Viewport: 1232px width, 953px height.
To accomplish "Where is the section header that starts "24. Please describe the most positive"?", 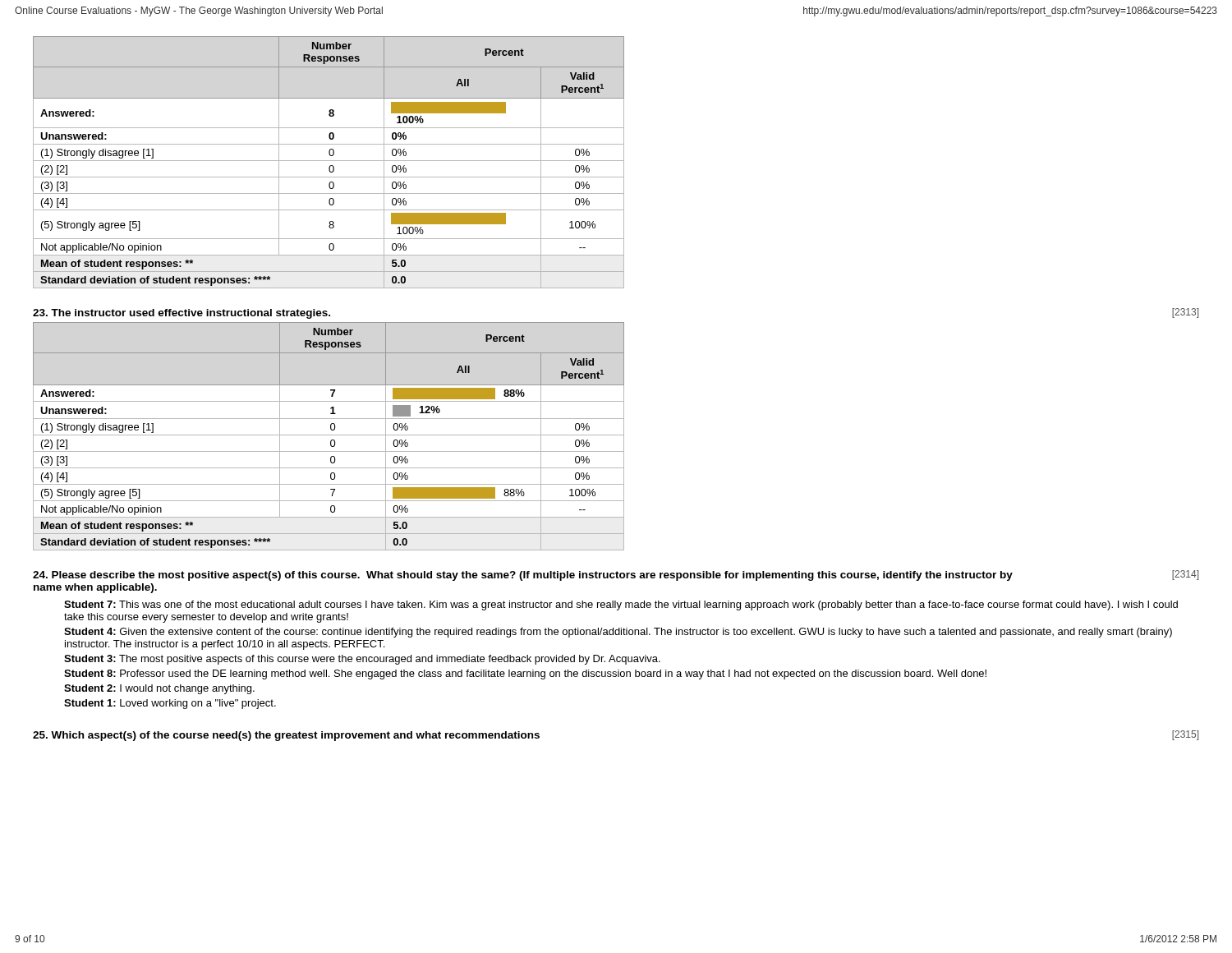I will 616,581.
